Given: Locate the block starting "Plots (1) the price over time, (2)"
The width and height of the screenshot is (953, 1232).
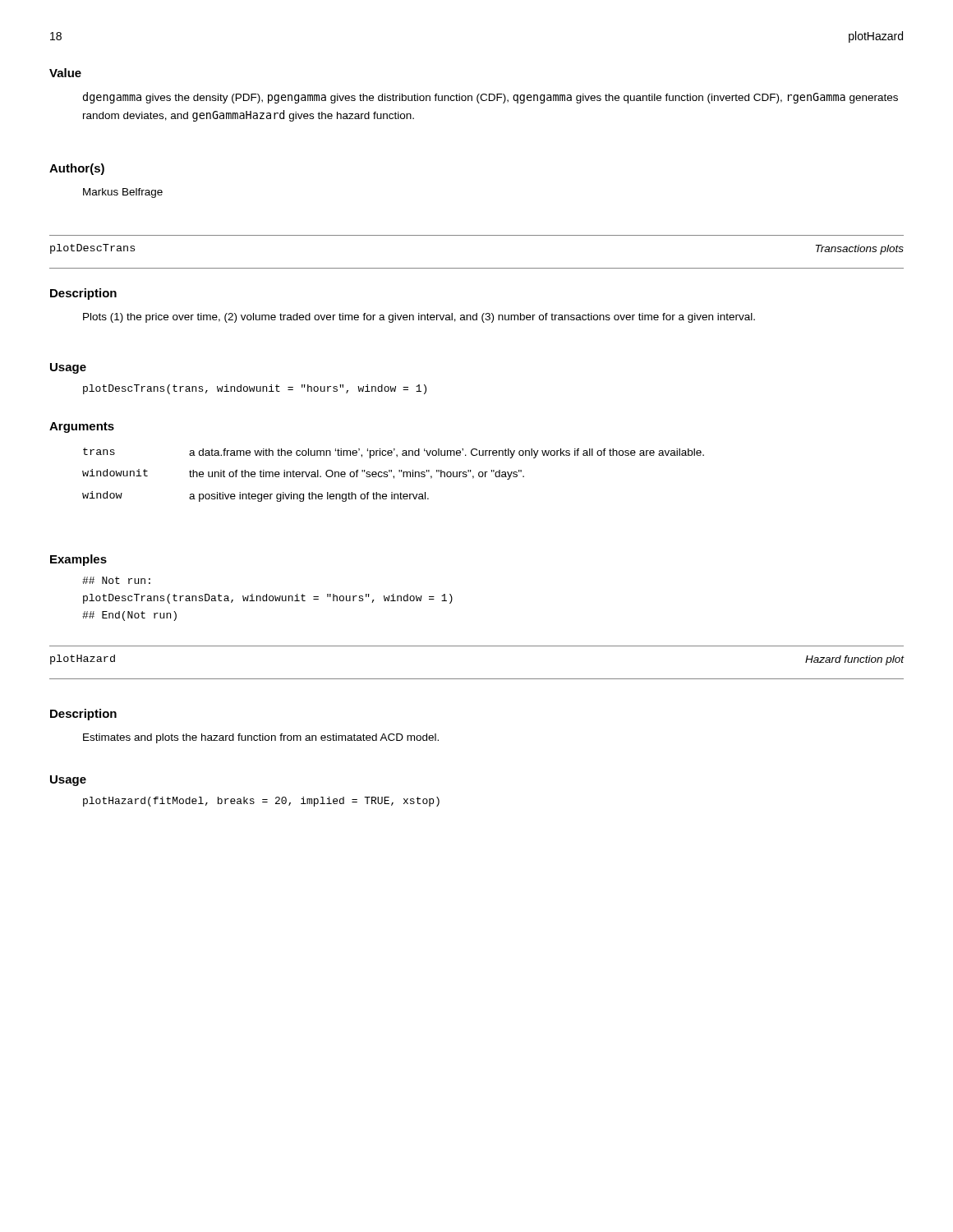Looking at the screenshot, I should (x=419, y=317).
